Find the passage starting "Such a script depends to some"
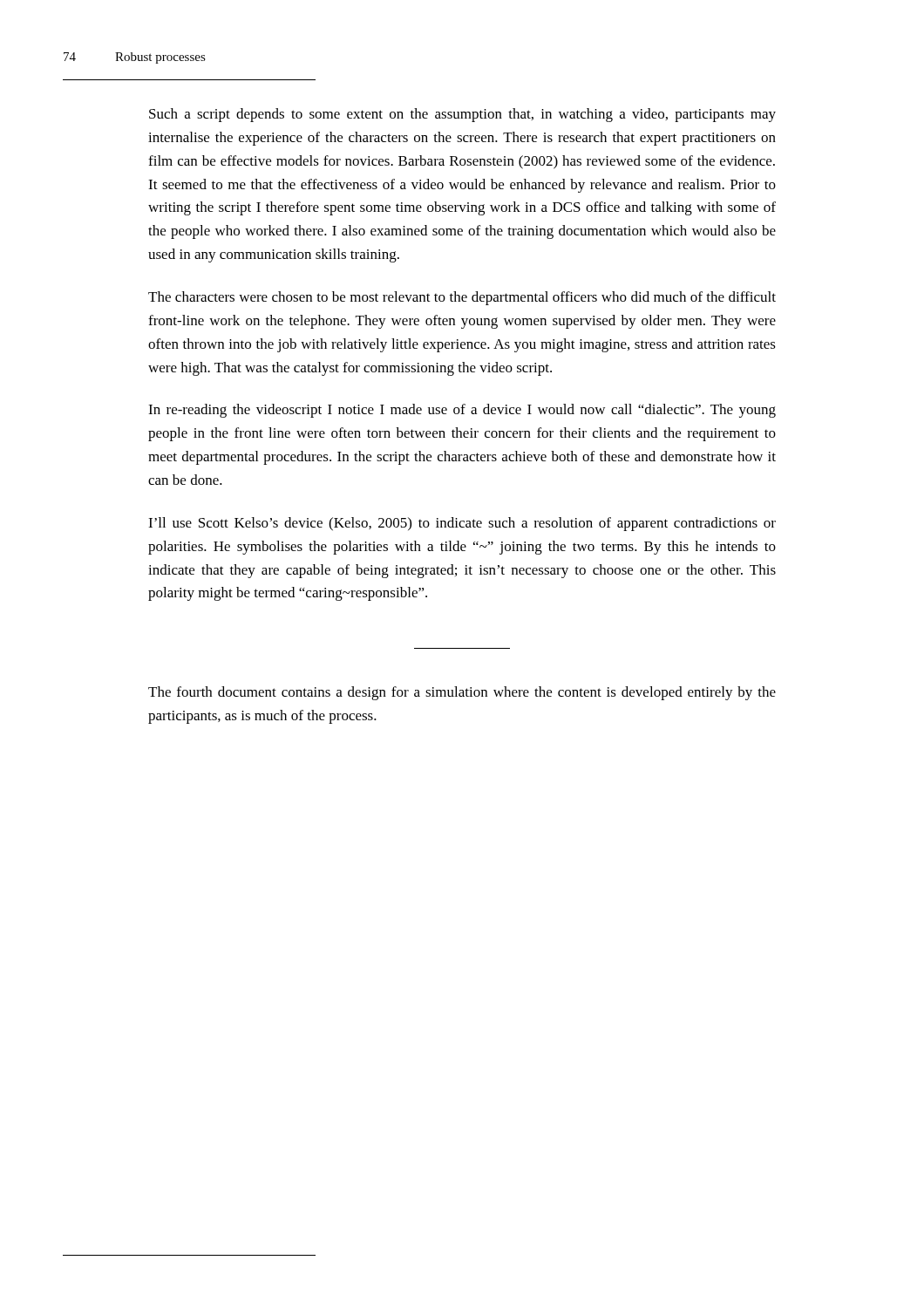The image size is (924, 1308). pyautogui.click(x=462, y=184)
